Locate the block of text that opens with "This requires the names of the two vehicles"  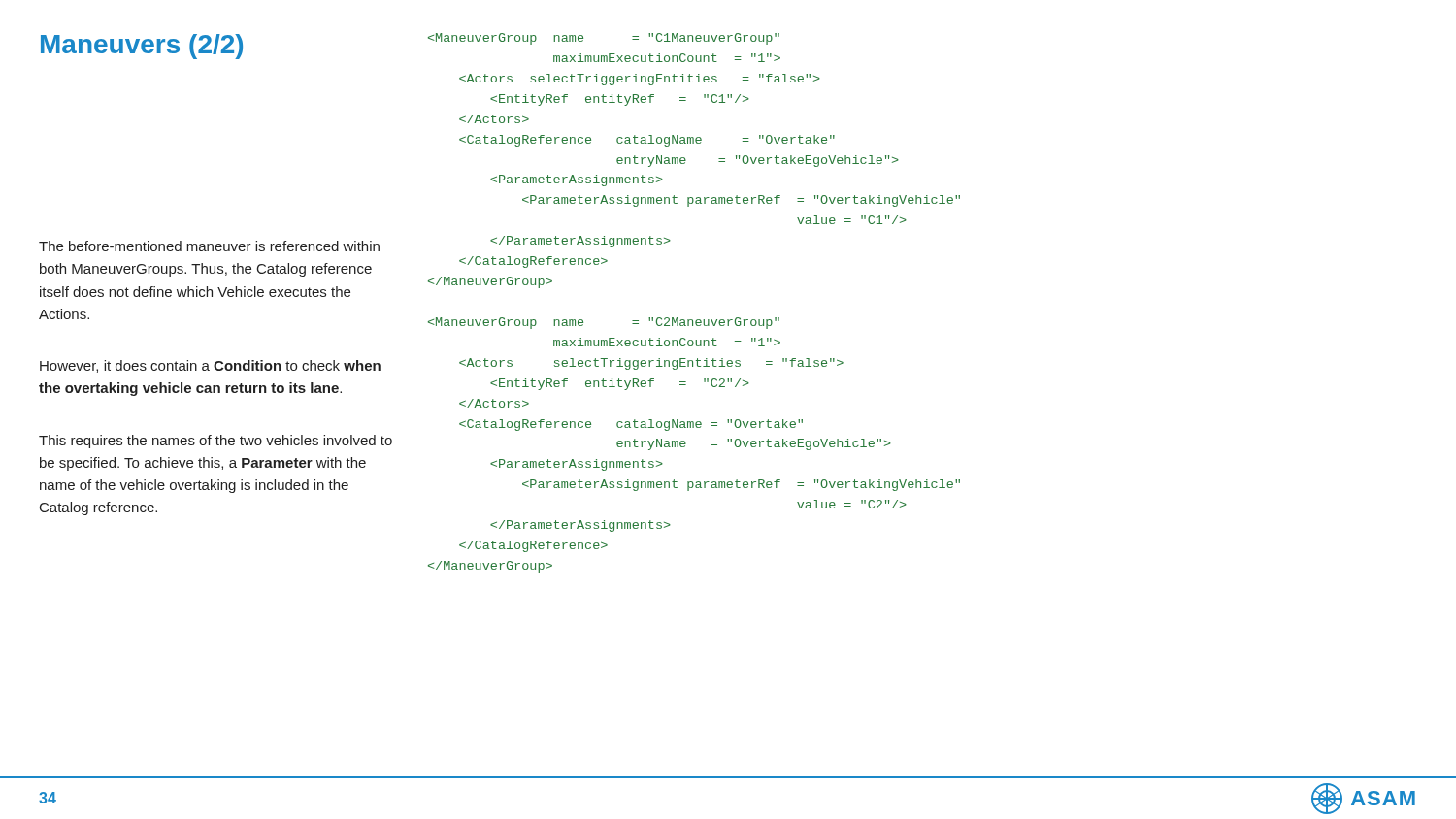[x=216, y=473]
